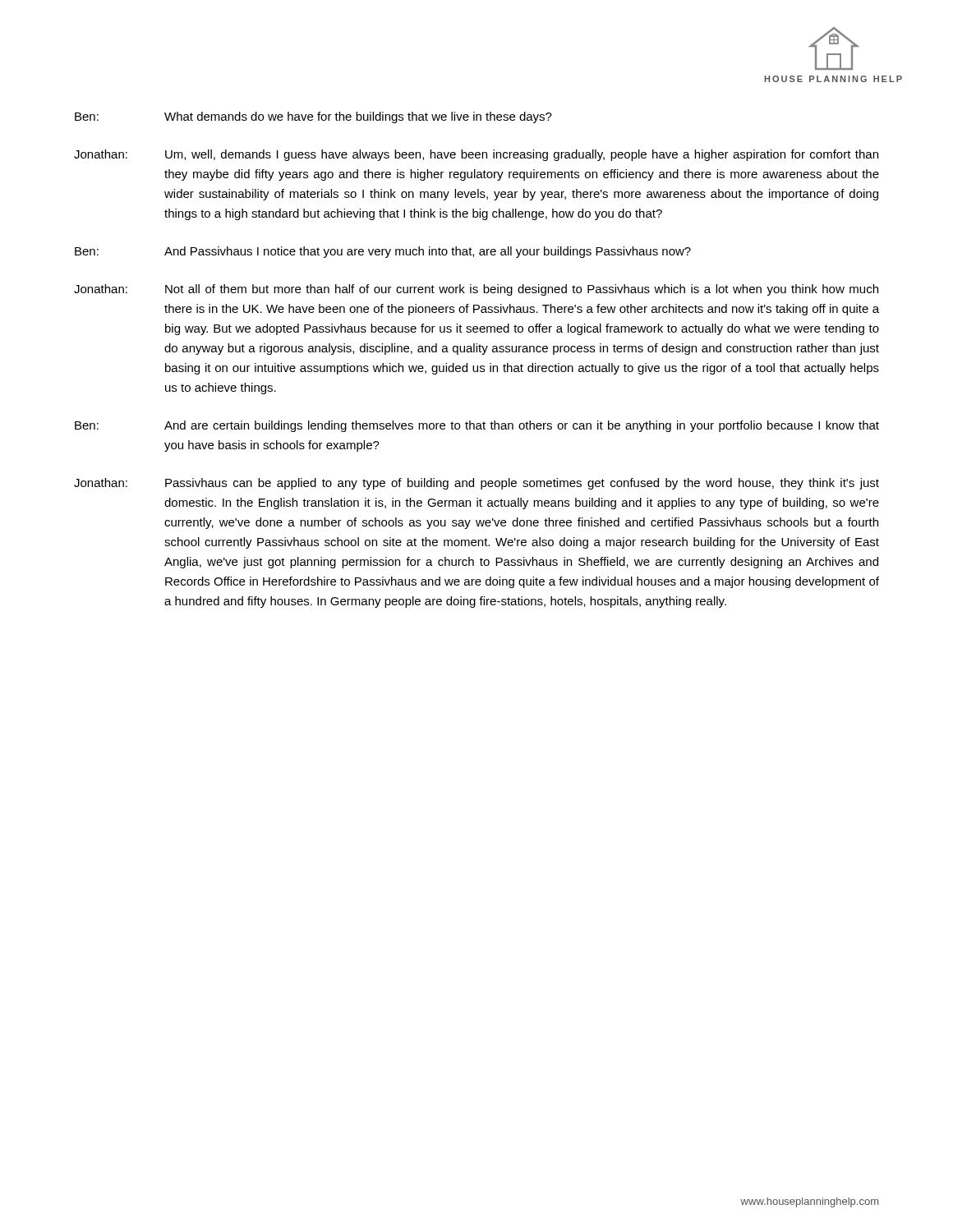This screenshot has height=1232, width=953.
Task: Navigate to the text block starting "Jonathan: Um, well, demands I guess have always"
Action: (x=476, y=184)
